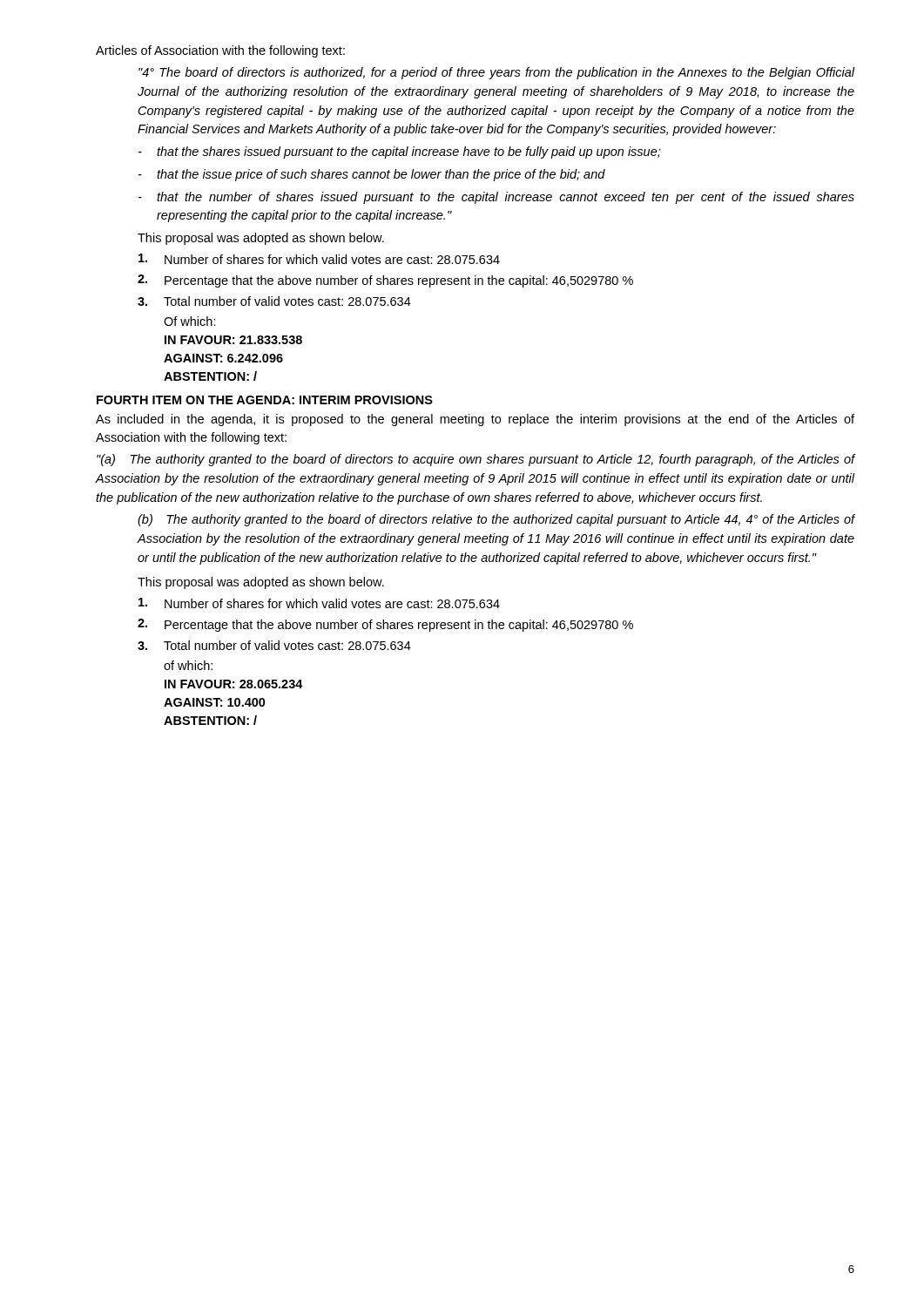Navigate to the text block starting "that the issue price of such"
The image size is (924, 1307).
tap(496, 175)
